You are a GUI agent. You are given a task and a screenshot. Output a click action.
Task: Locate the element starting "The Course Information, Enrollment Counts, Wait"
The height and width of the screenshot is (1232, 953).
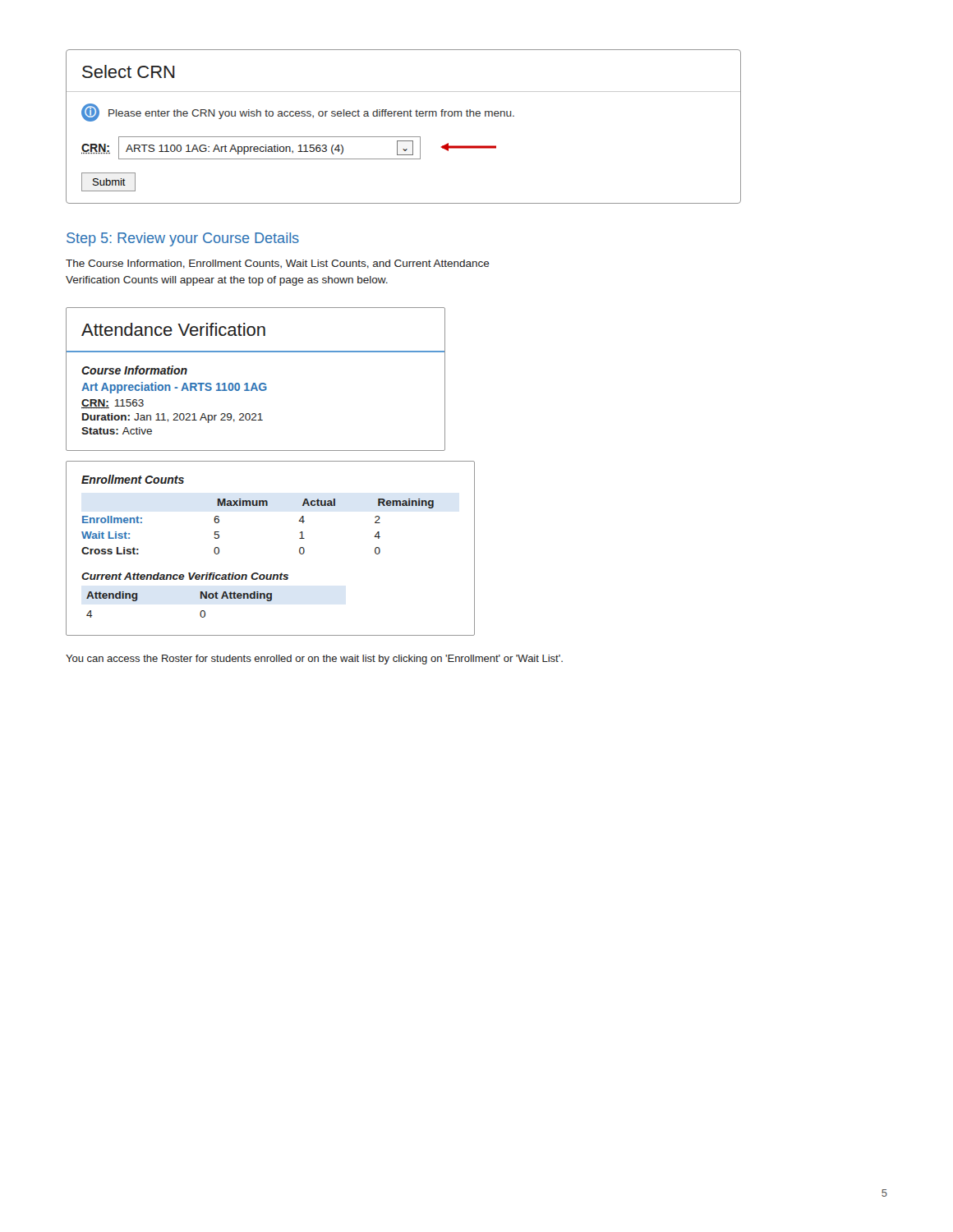coord(278,272)
